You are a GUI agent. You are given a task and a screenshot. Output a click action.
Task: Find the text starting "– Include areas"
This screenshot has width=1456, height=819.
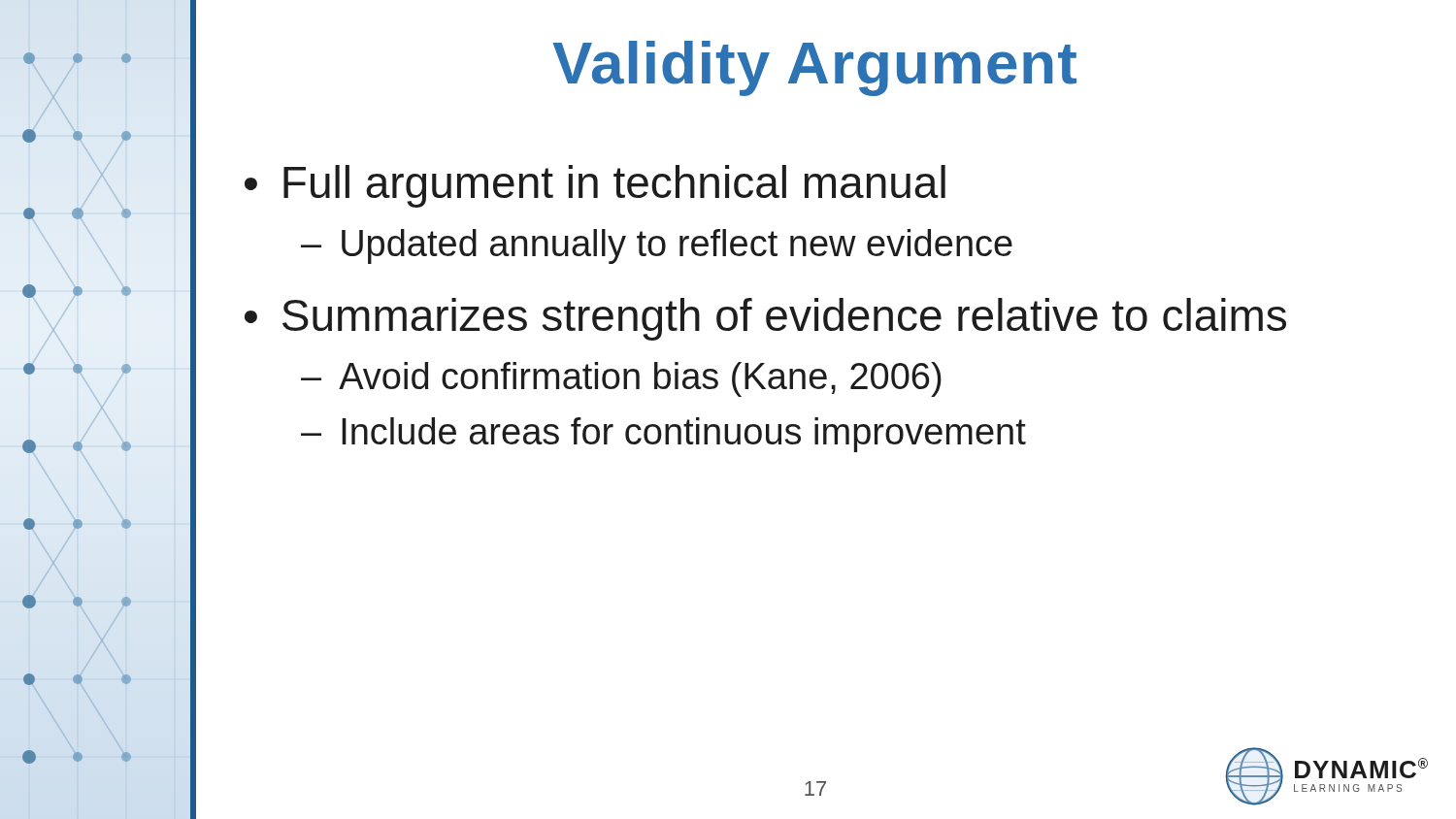click(x=663, y=433)
